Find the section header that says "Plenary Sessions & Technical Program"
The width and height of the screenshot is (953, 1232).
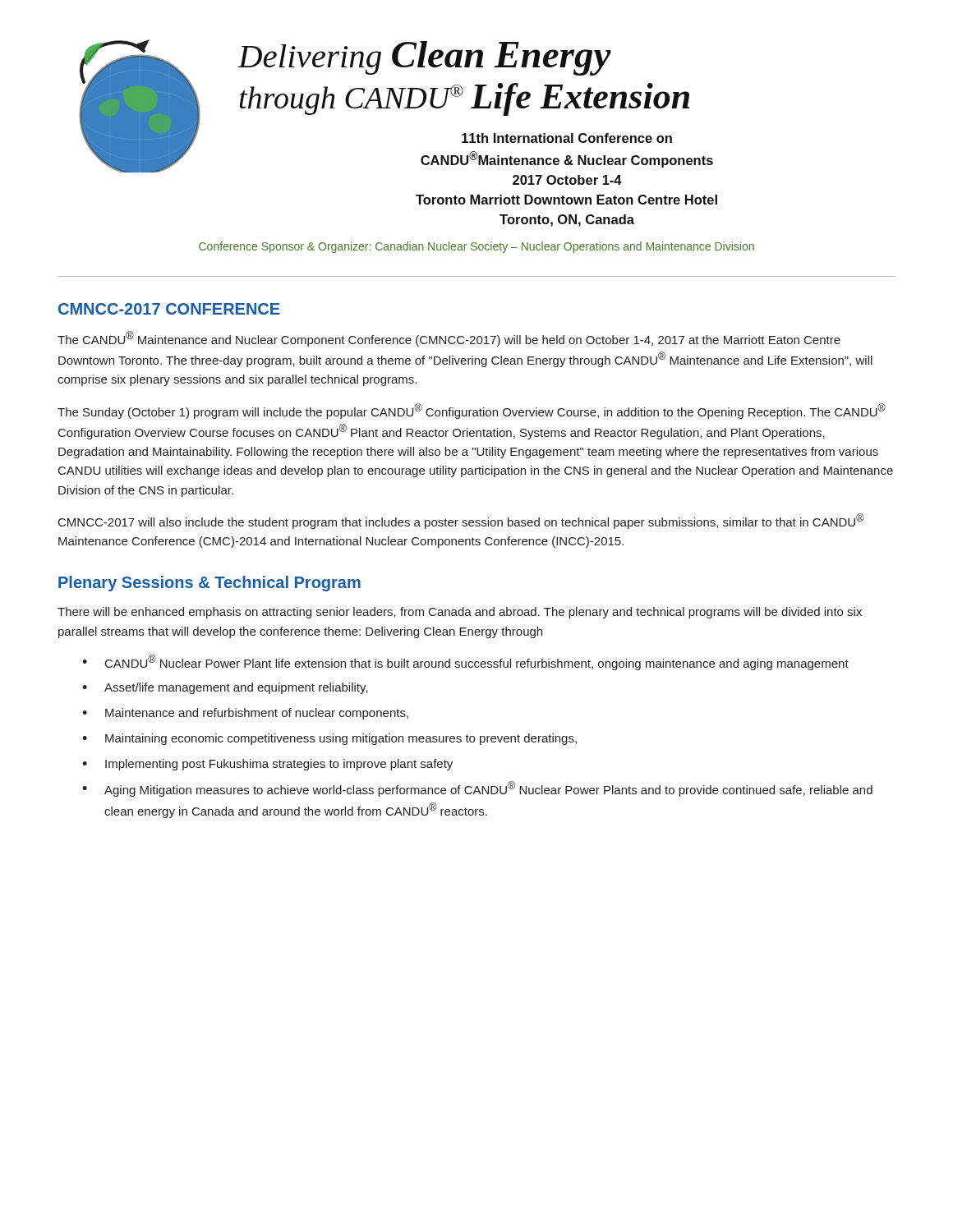coord(209,583)
